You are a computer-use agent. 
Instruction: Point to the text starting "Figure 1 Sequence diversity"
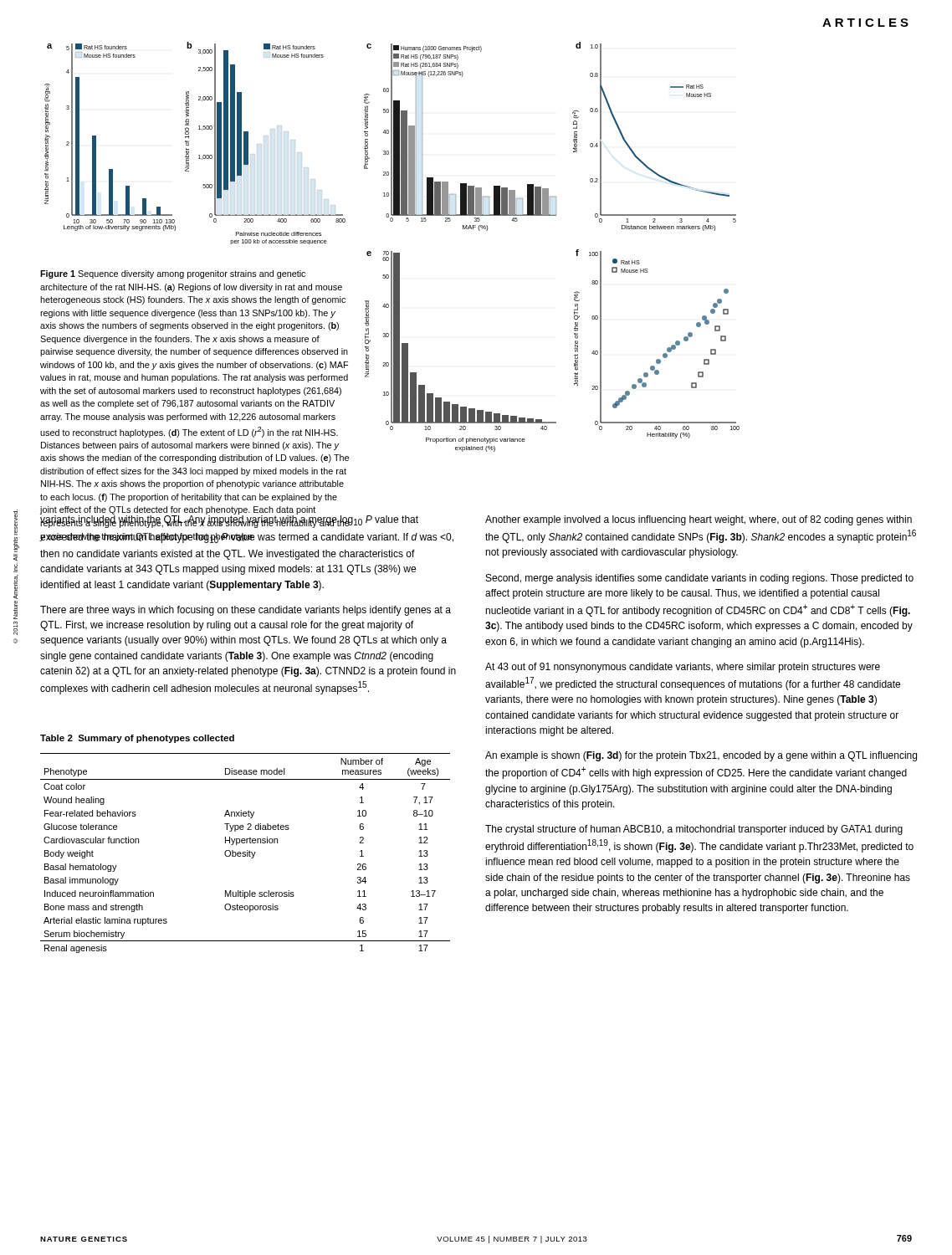pos(195,405)
